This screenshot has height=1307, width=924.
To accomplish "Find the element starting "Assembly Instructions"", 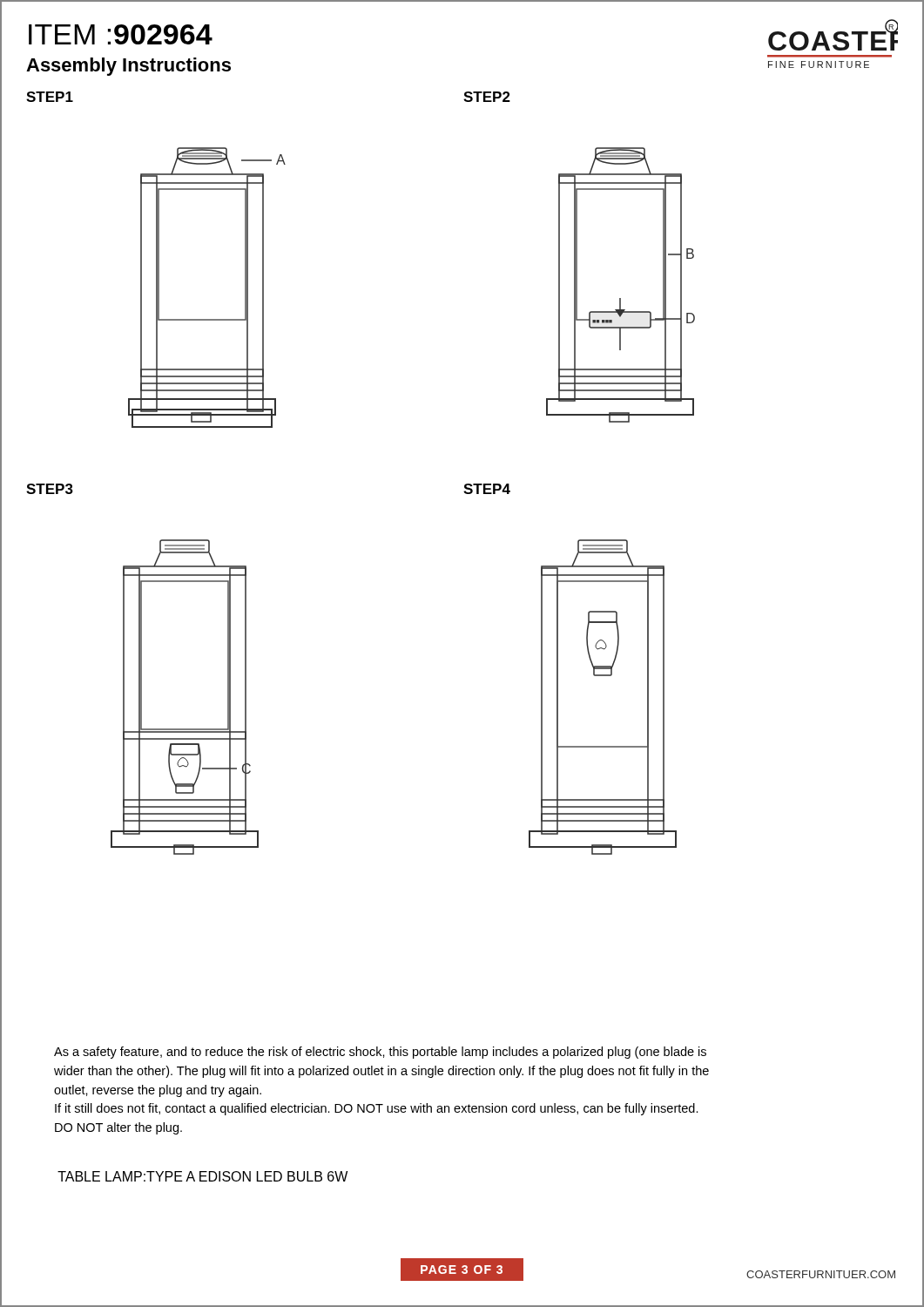I will [129, 65].
